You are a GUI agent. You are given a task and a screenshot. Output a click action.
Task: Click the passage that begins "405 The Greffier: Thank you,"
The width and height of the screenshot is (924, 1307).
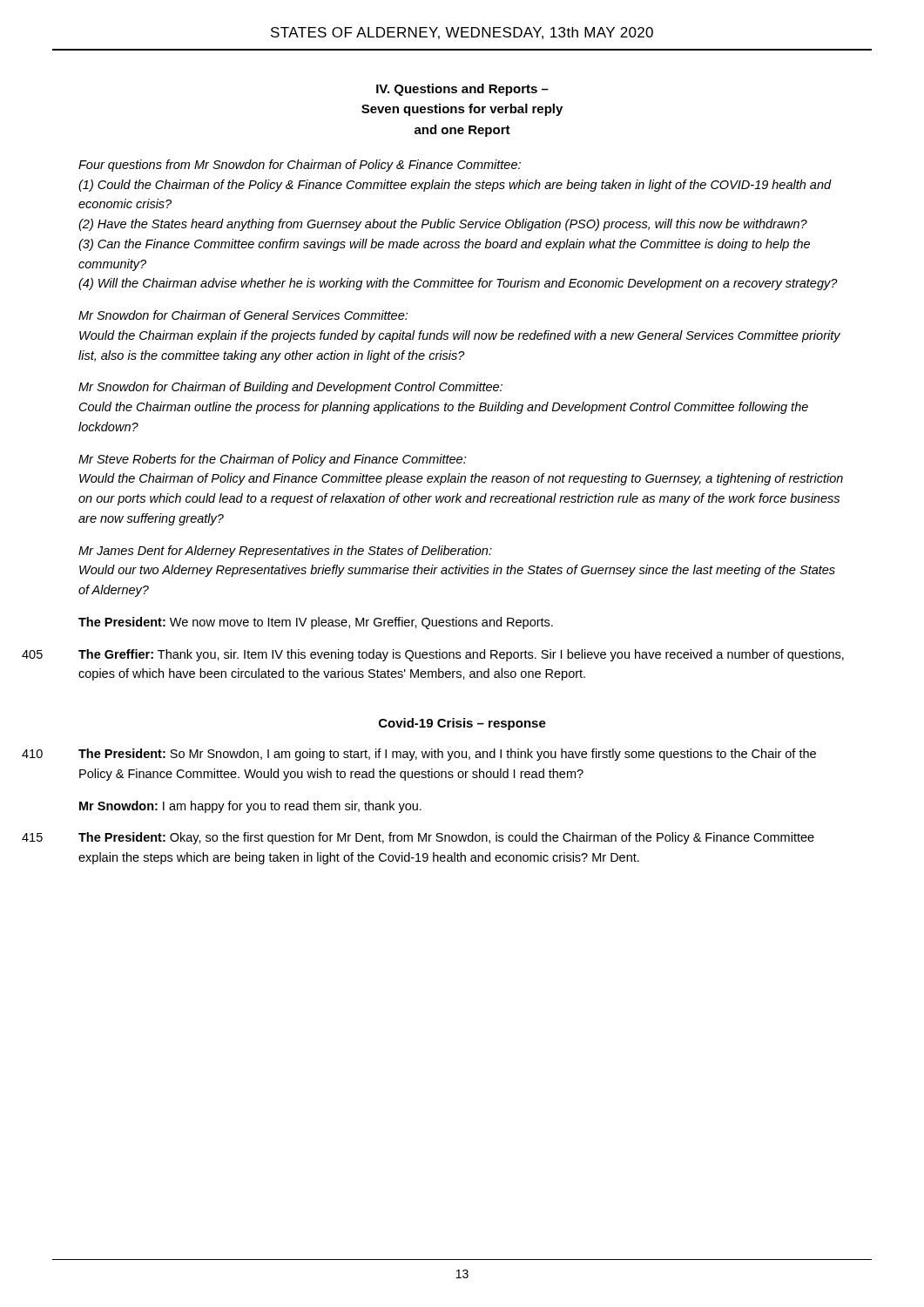tap(461, 663)
